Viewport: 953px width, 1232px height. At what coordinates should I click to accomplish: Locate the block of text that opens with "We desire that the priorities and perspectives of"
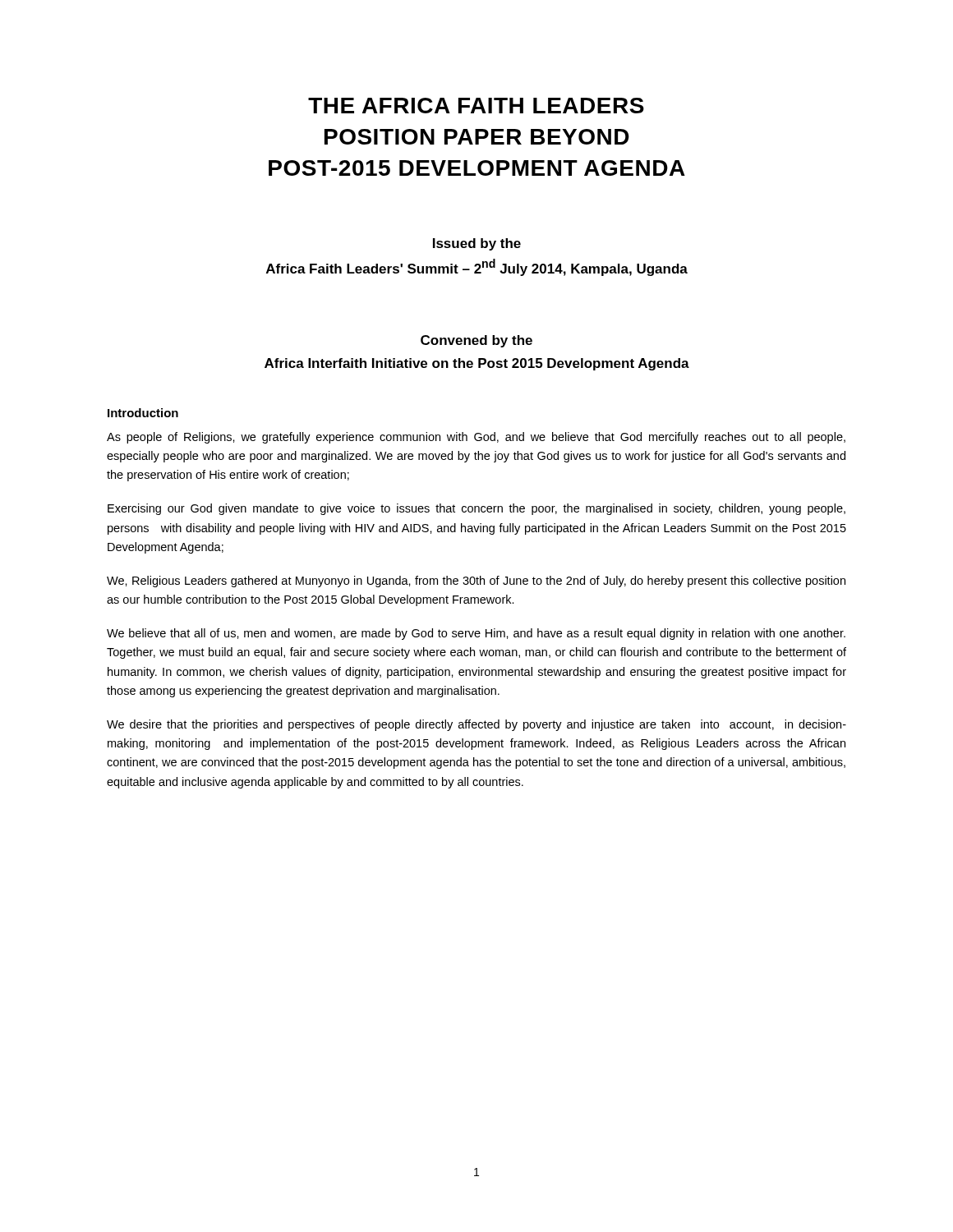point(476,753)
